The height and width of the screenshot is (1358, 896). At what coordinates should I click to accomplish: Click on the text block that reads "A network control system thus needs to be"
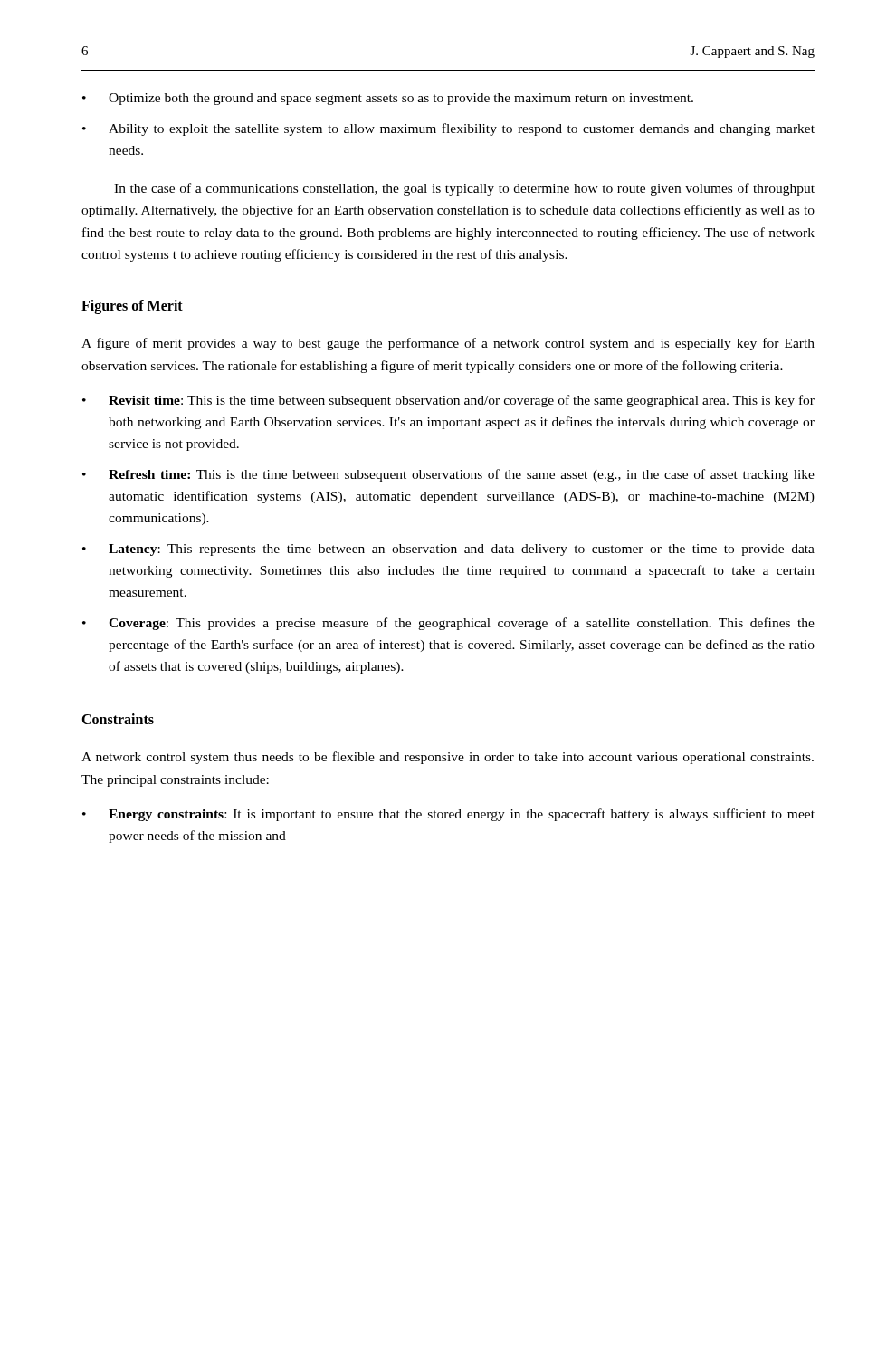[x=448, y=768]
